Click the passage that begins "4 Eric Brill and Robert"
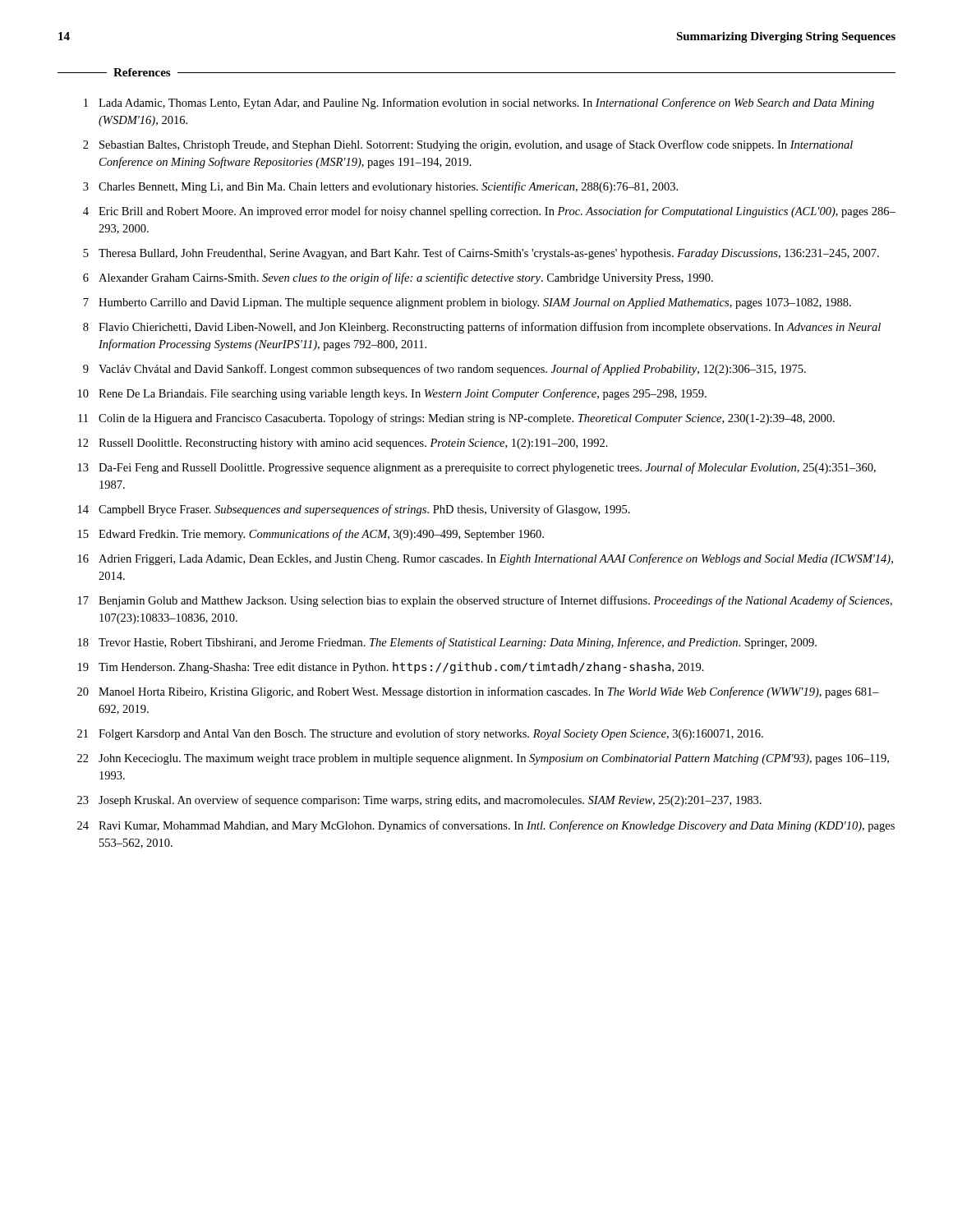 pyautogui.click(x=476, y=220)
